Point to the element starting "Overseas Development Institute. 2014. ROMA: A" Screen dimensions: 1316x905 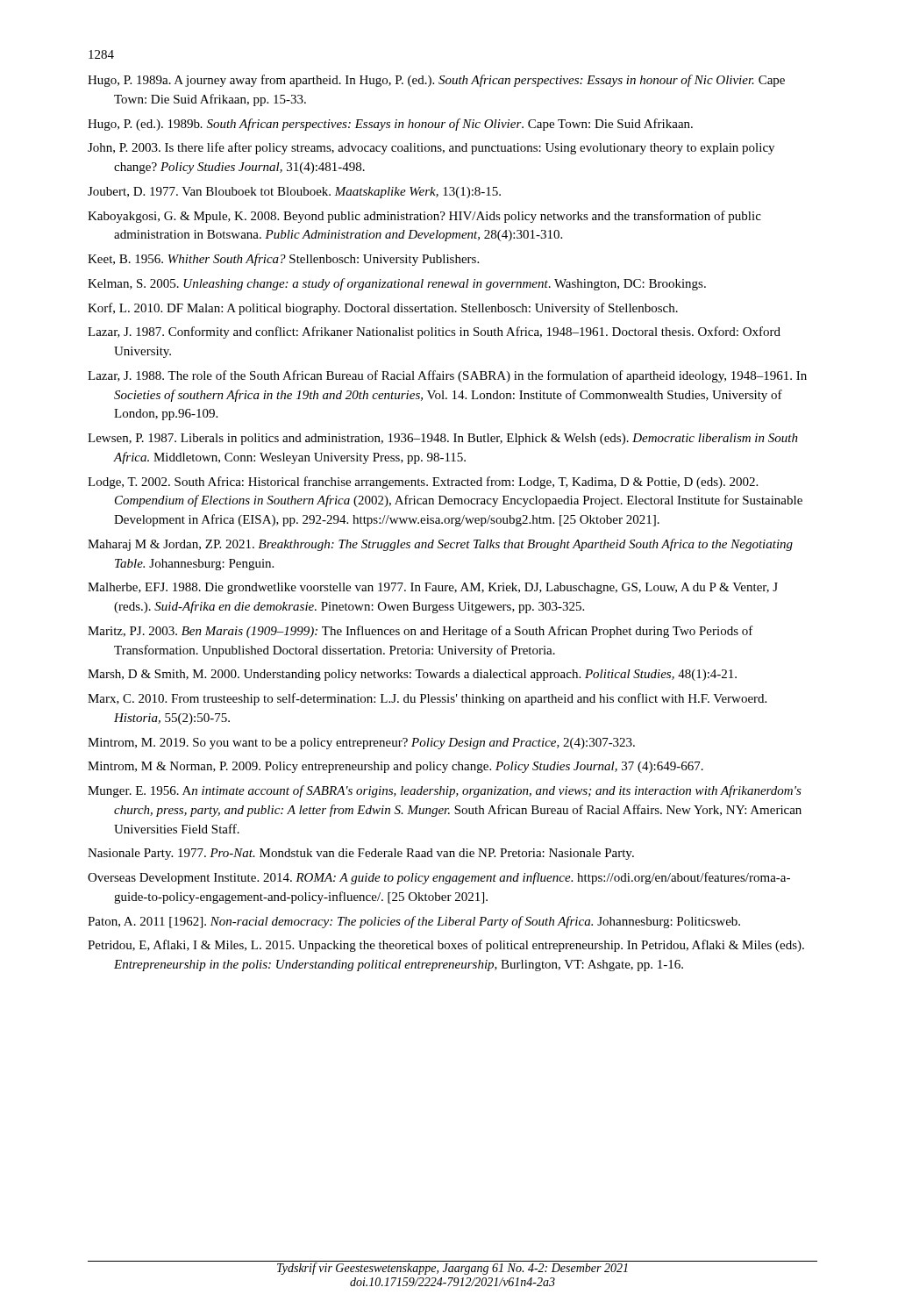pos(439,887)
